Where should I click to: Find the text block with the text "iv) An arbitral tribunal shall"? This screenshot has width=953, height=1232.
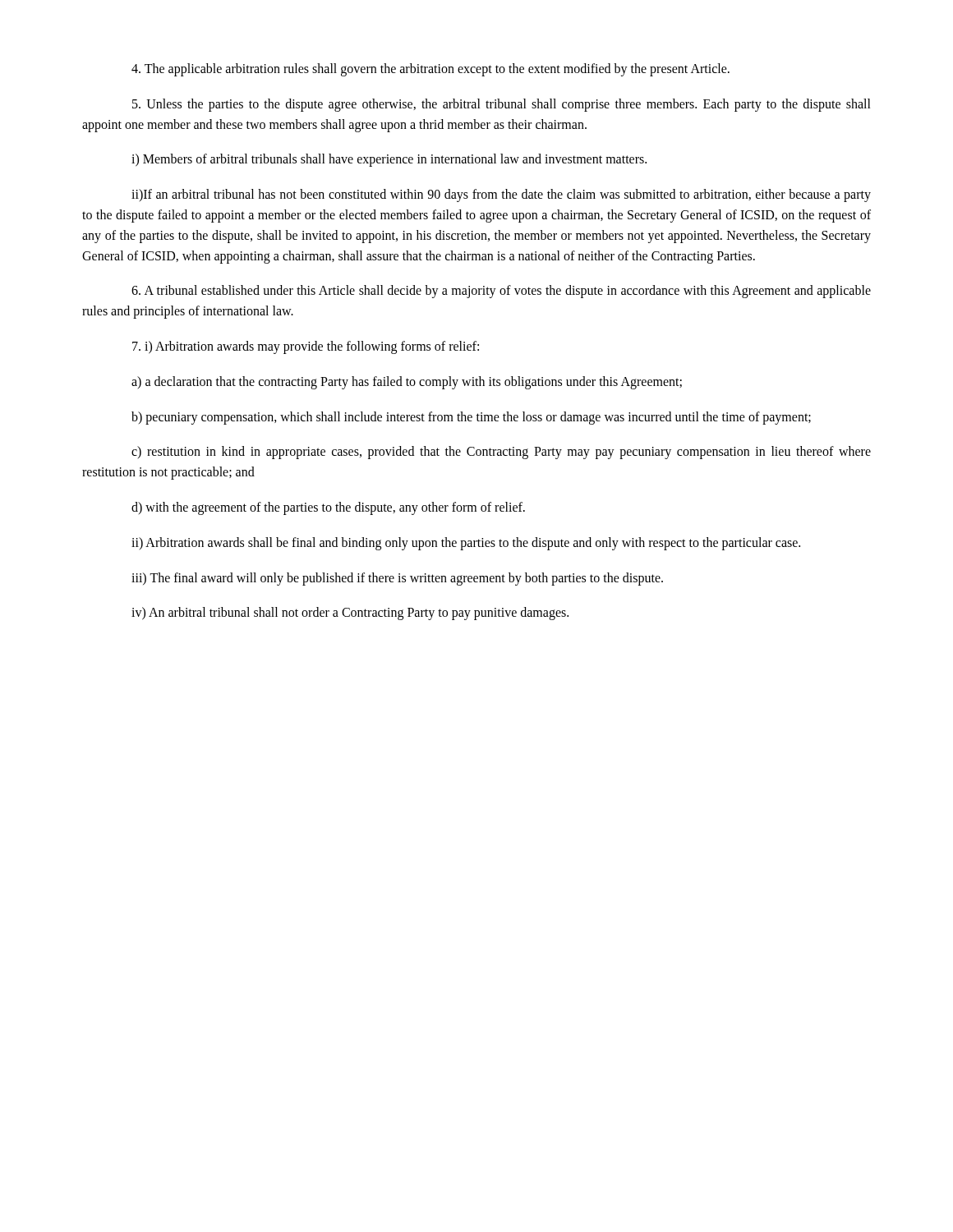[350, 613]
